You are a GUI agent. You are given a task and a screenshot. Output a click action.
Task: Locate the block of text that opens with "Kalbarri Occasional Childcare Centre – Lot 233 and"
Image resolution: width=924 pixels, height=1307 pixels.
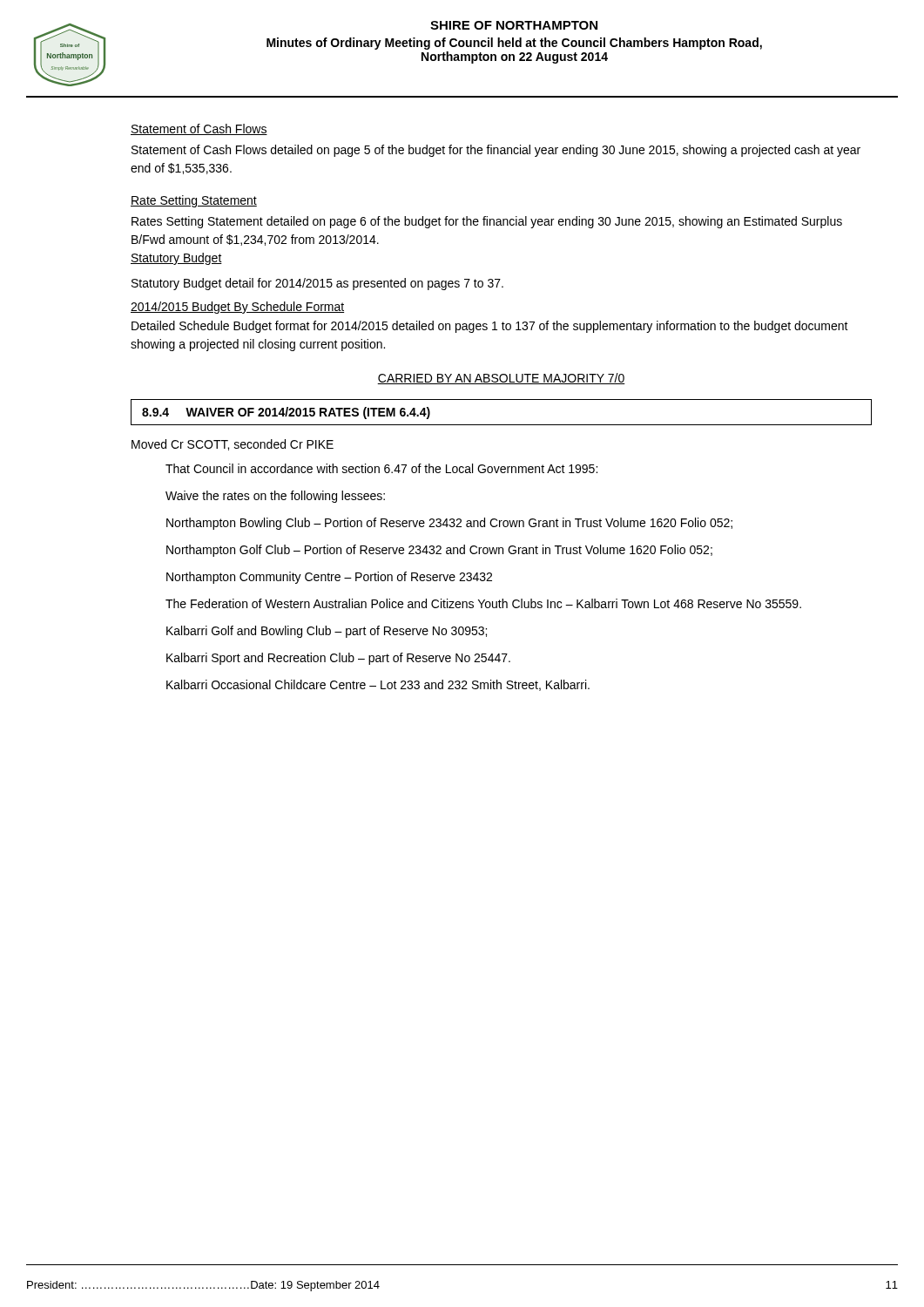(378, 685)
